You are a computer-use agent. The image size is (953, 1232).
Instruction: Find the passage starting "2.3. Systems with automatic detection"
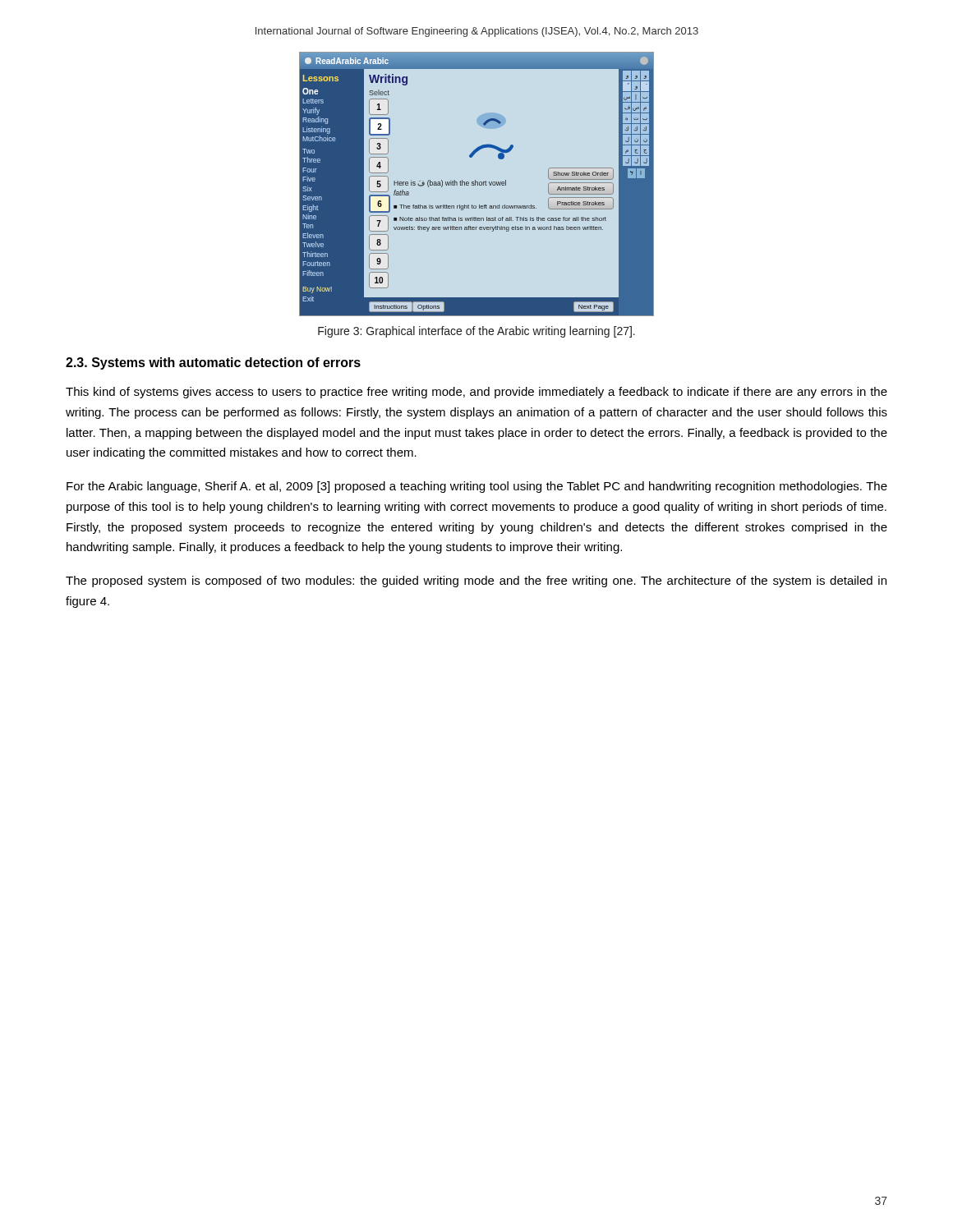tap(213, 363)
